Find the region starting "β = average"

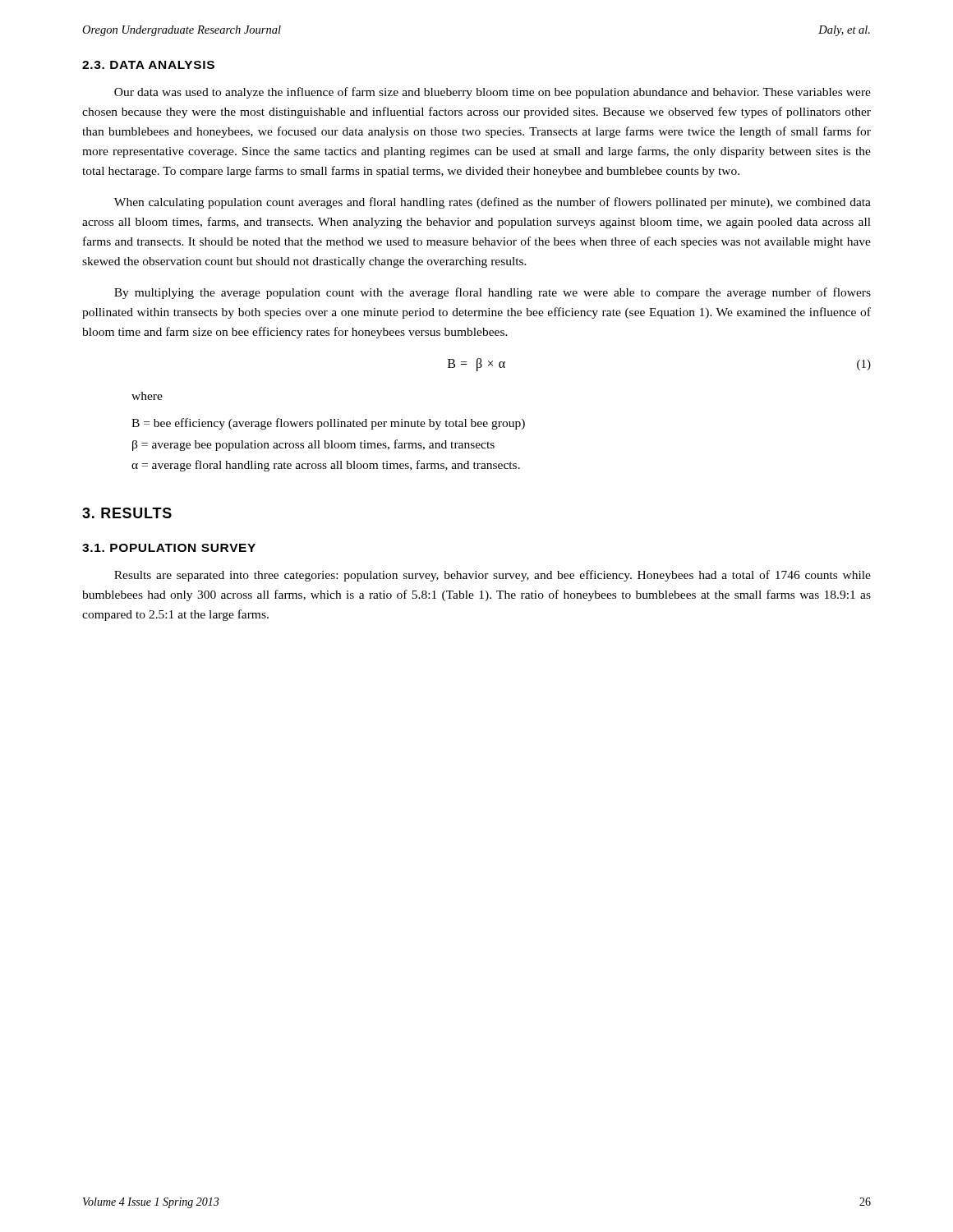coord(313,444)
